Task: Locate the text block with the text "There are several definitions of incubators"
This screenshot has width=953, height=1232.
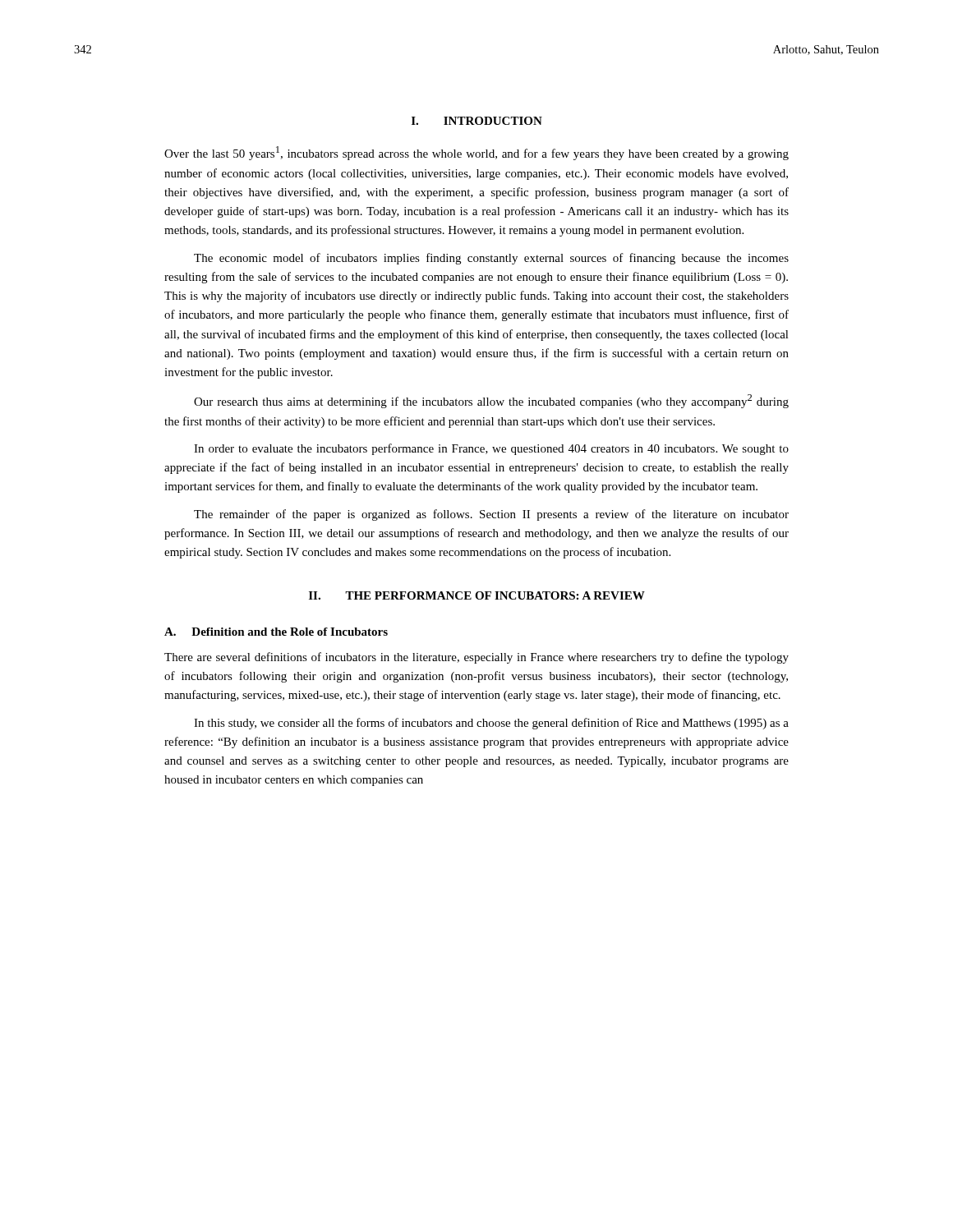Action: click(476, 676)
